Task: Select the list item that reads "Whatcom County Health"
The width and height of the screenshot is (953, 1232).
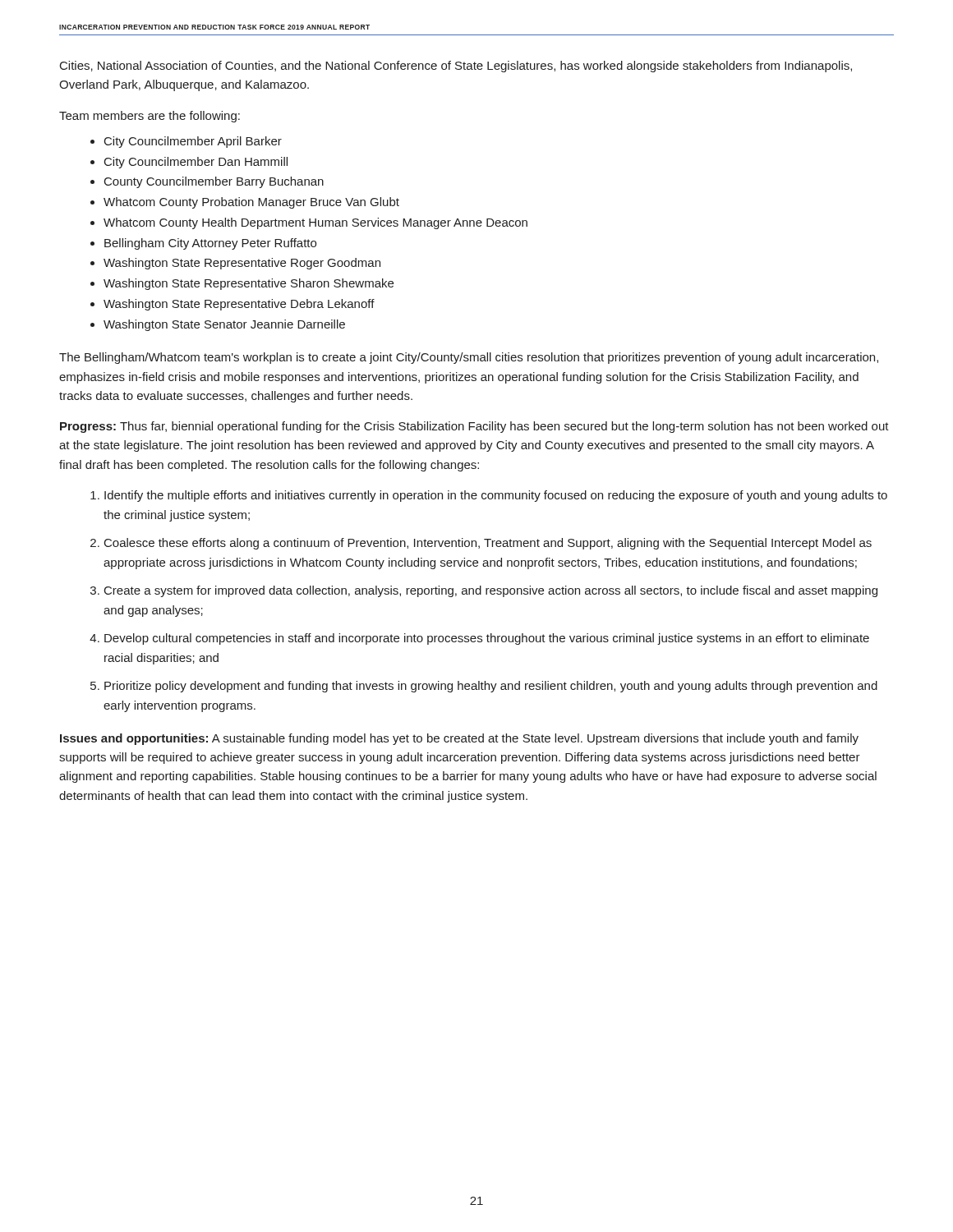Action: coord(316,222)
